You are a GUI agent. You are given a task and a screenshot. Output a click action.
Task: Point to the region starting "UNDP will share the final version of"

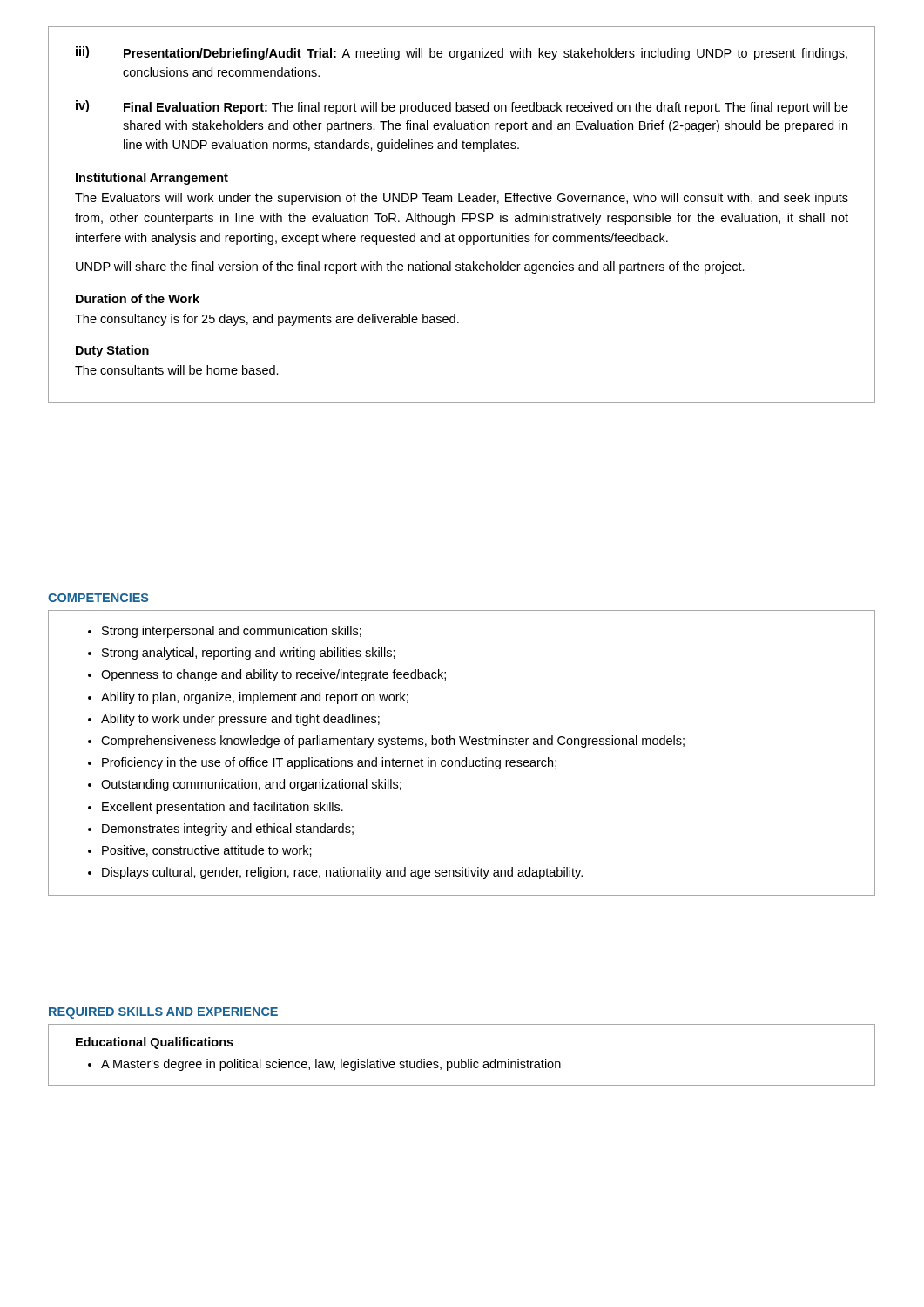410,267
